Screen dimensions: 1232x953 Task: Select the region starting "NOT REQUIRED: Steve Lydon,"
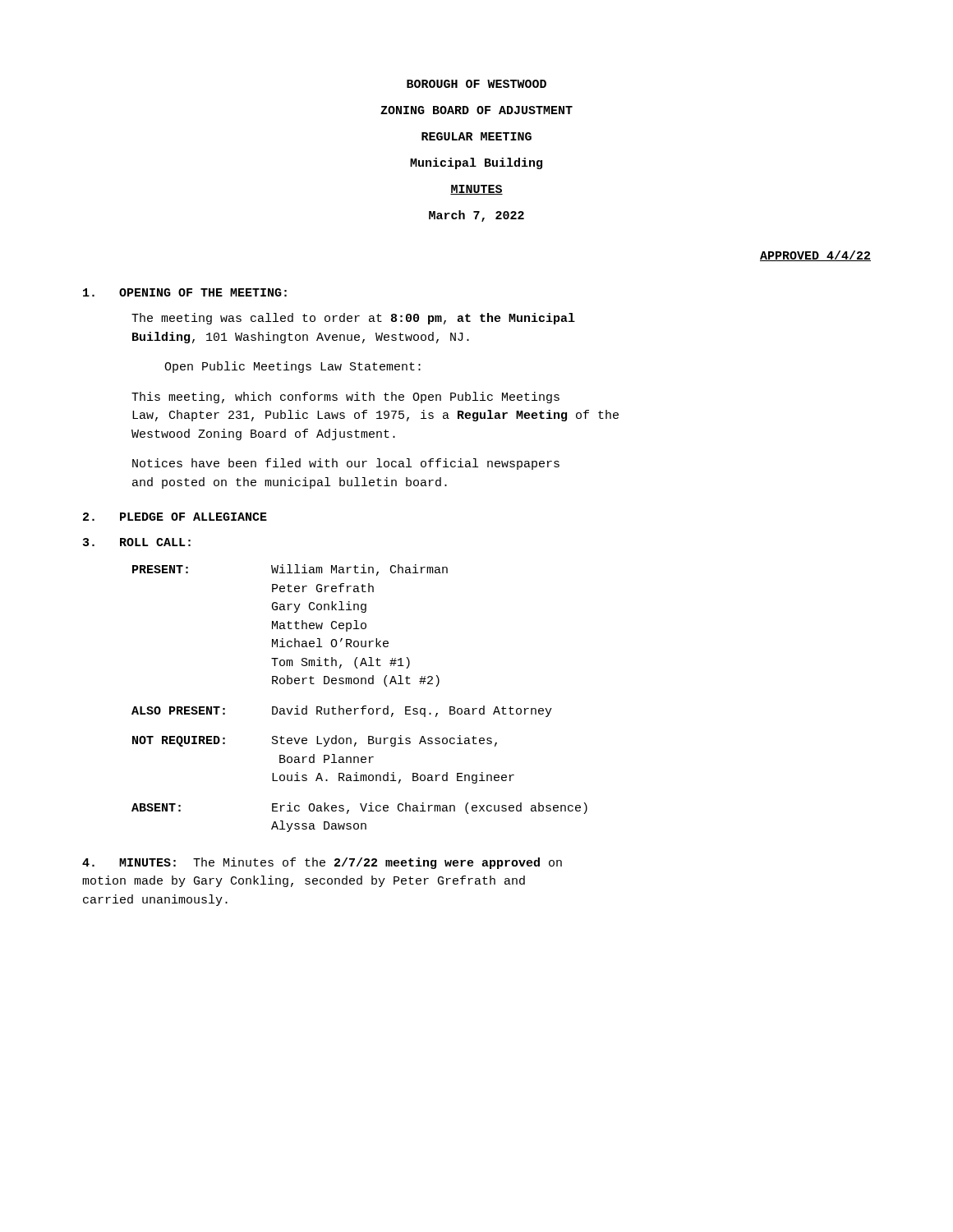315,741
